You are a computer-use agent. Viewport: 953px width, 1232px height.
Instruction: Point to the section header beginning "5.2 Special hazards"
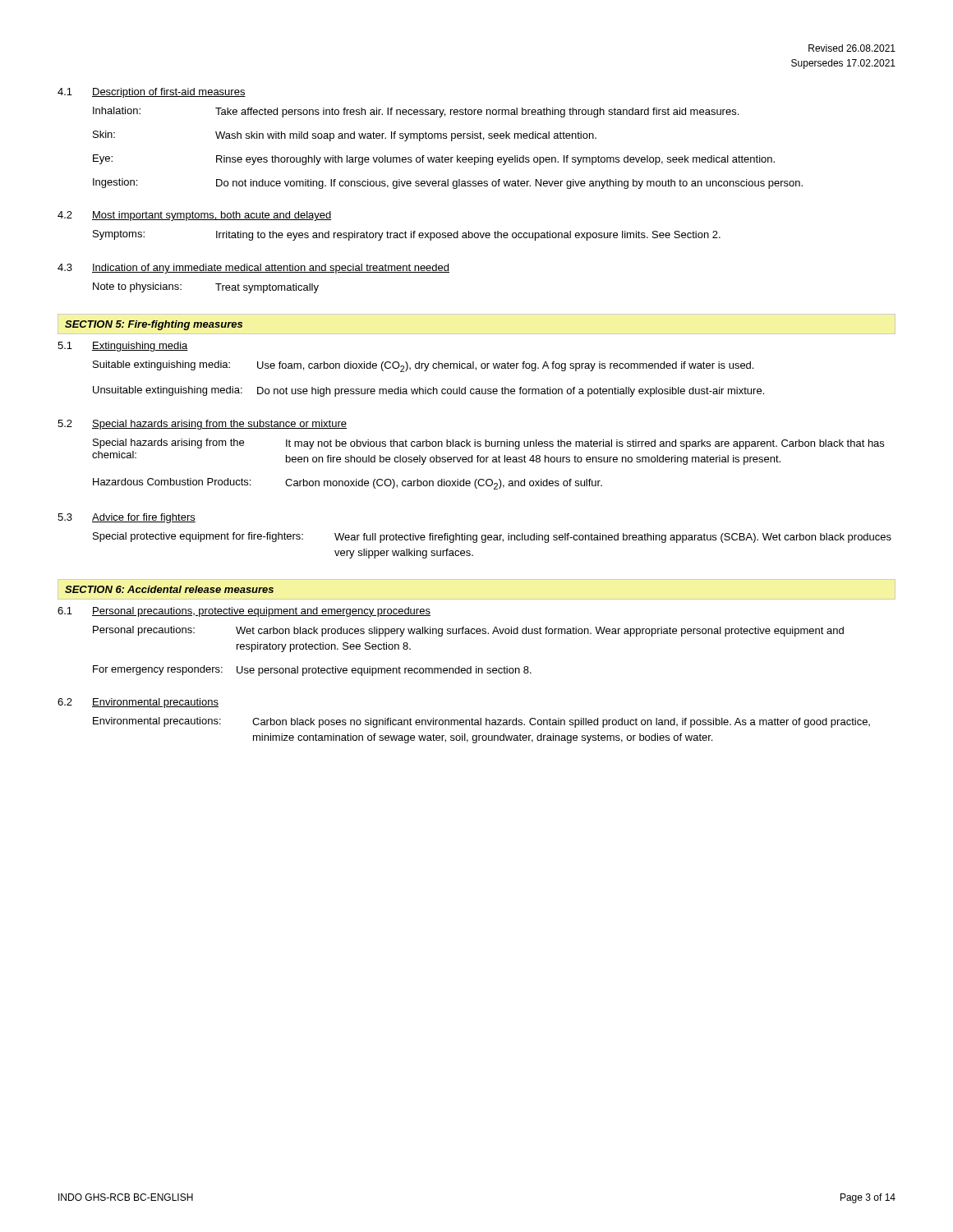pos(202,425)
